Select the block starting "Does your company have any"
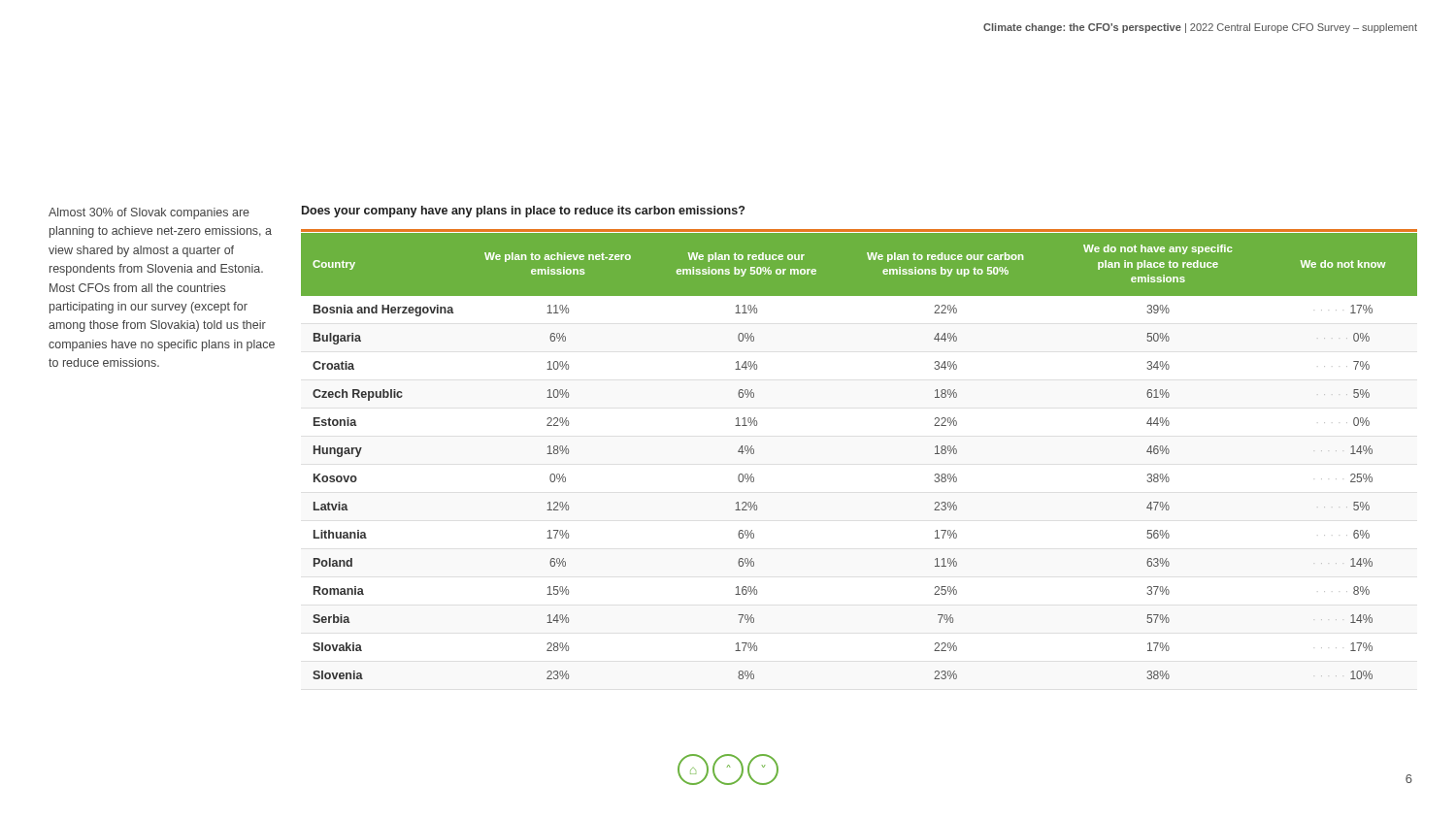1456x819 pixels. [x=523, y=211]
